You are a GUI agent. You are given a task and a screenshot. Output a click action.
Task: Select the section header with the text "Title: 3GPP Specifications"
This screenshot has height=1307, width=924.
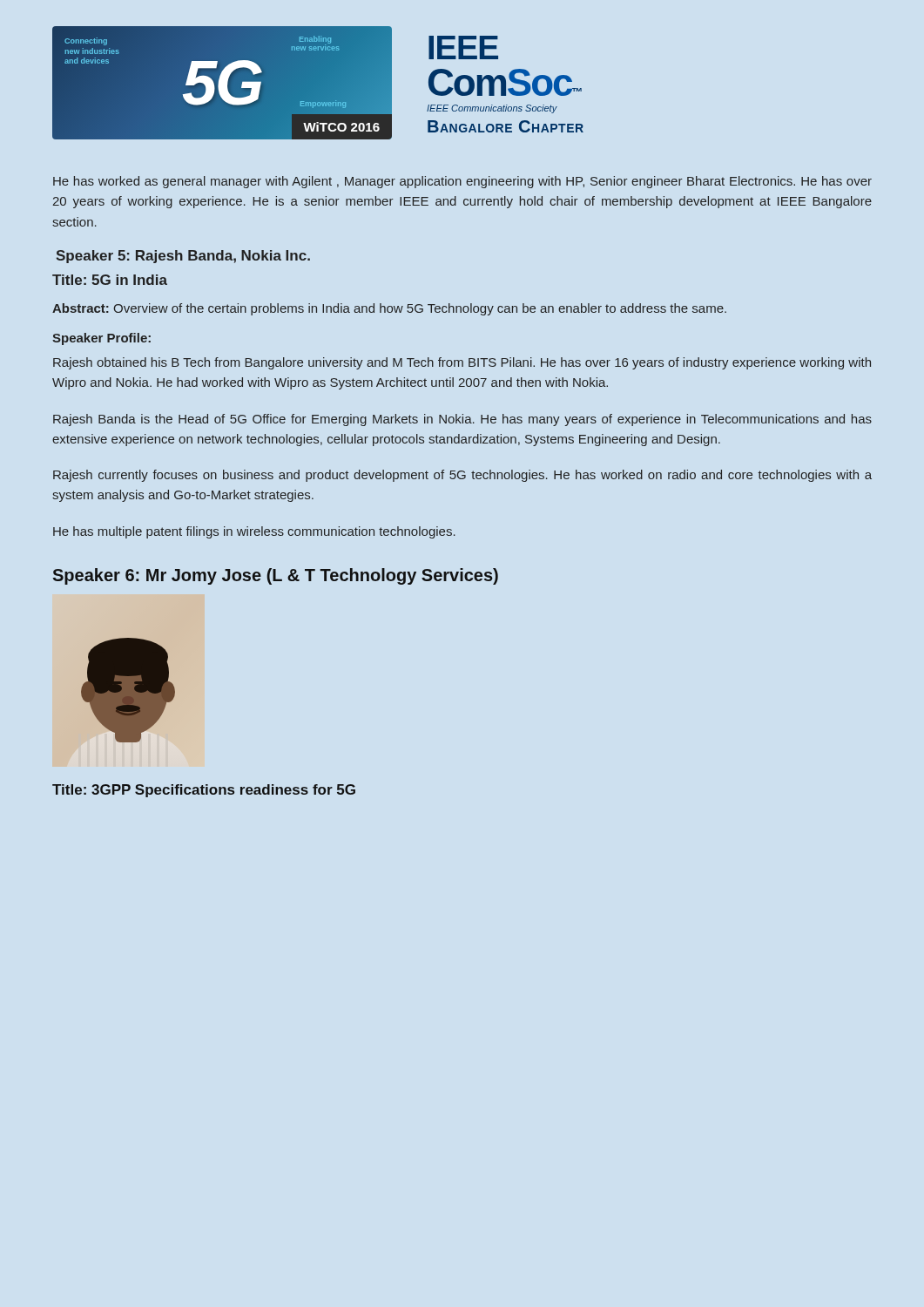point(204,790)
